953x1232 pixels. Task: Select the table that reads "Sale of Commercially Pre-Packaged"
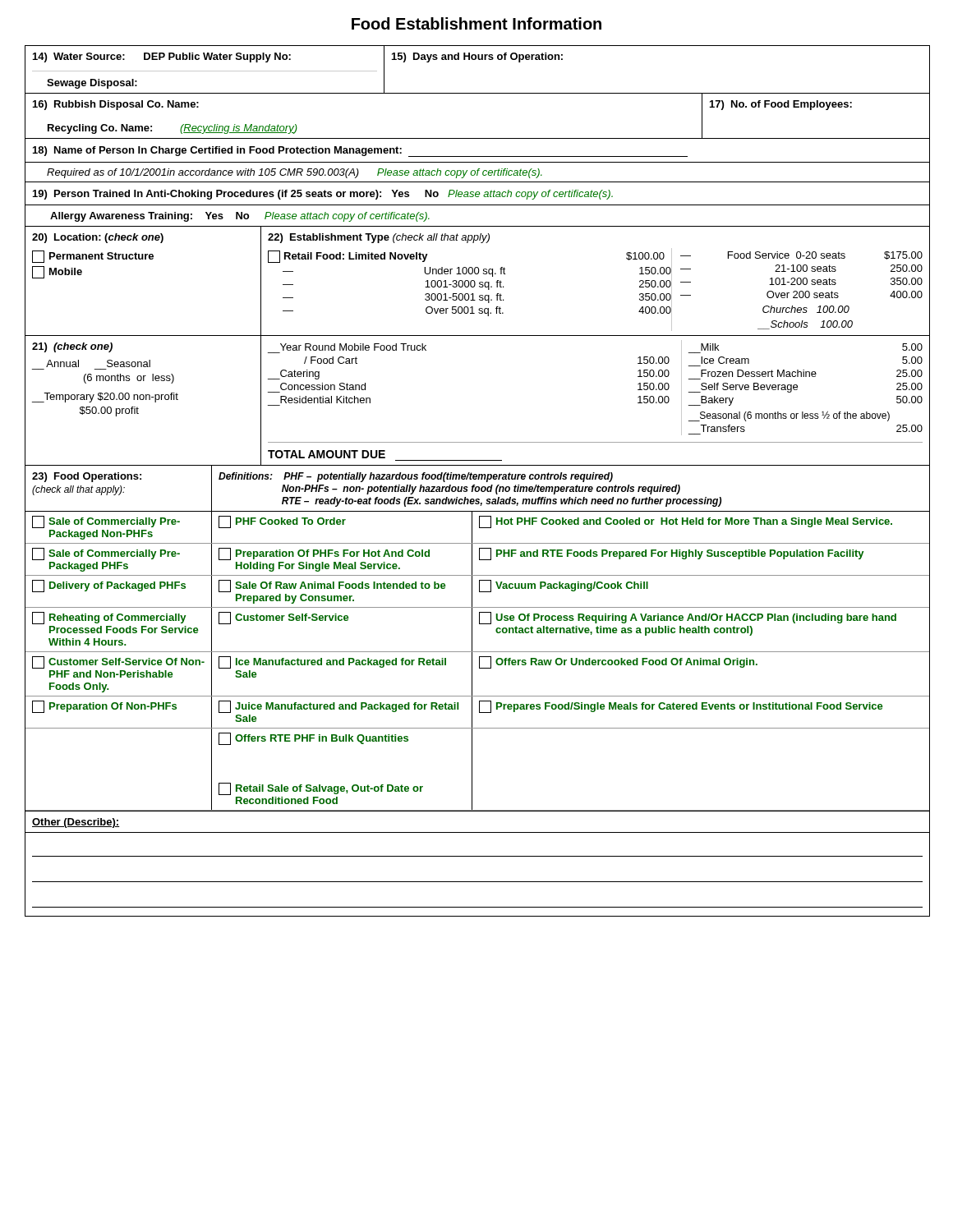[477, 662]
